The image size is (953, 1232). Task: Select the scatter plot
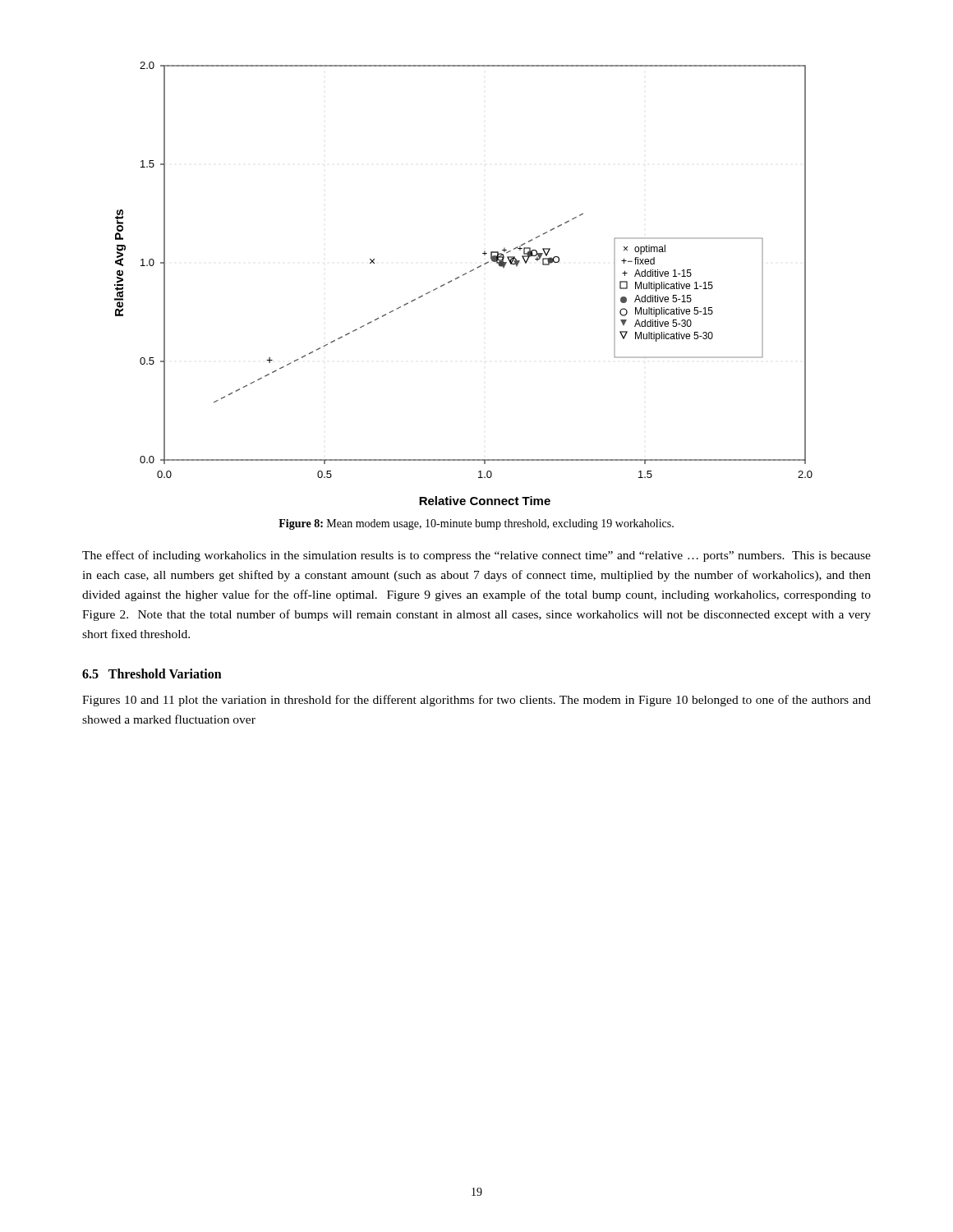click(x=476, y=279)
